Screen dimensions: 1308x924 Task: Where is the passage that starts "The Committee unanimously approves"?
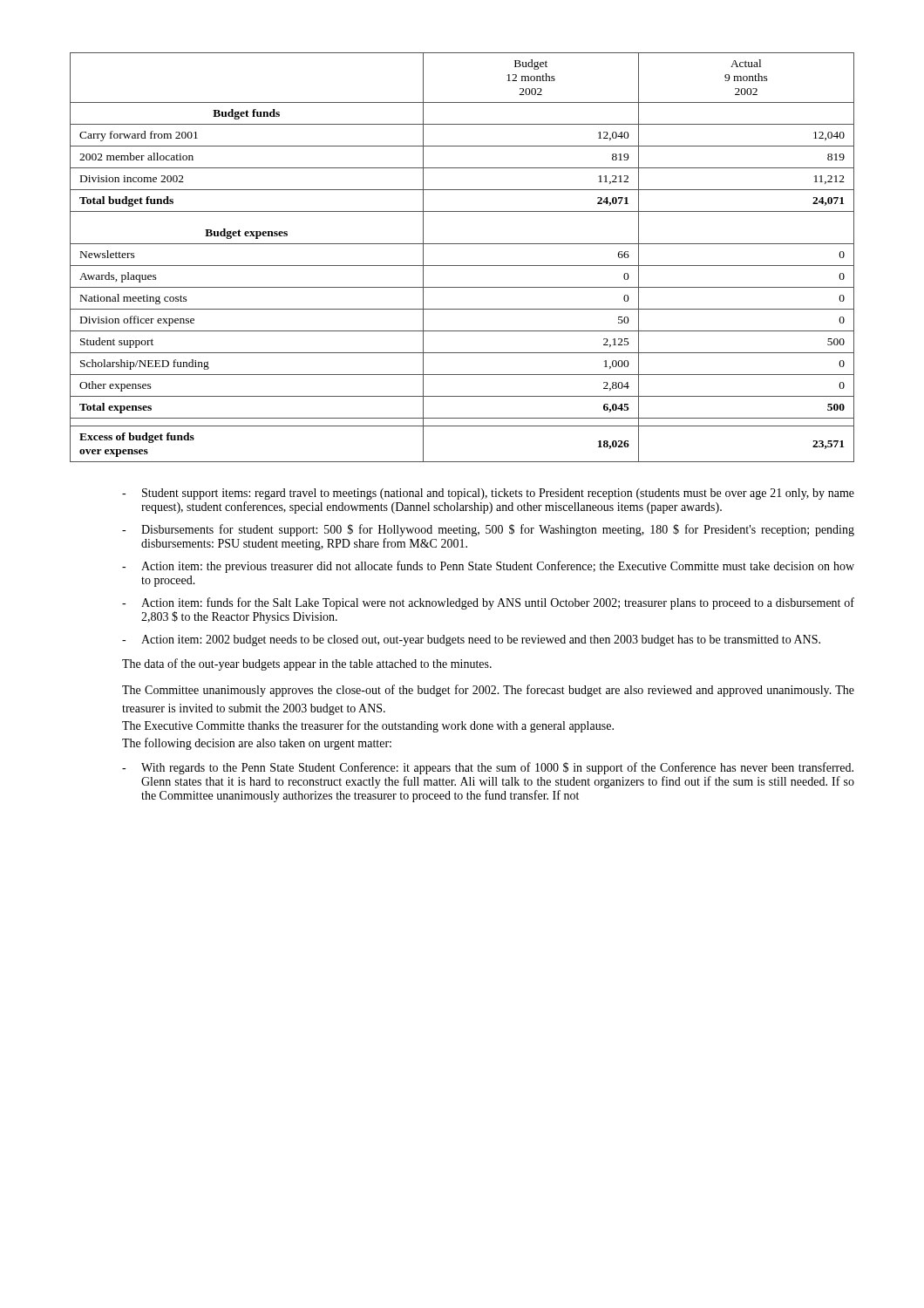[488, 717]
